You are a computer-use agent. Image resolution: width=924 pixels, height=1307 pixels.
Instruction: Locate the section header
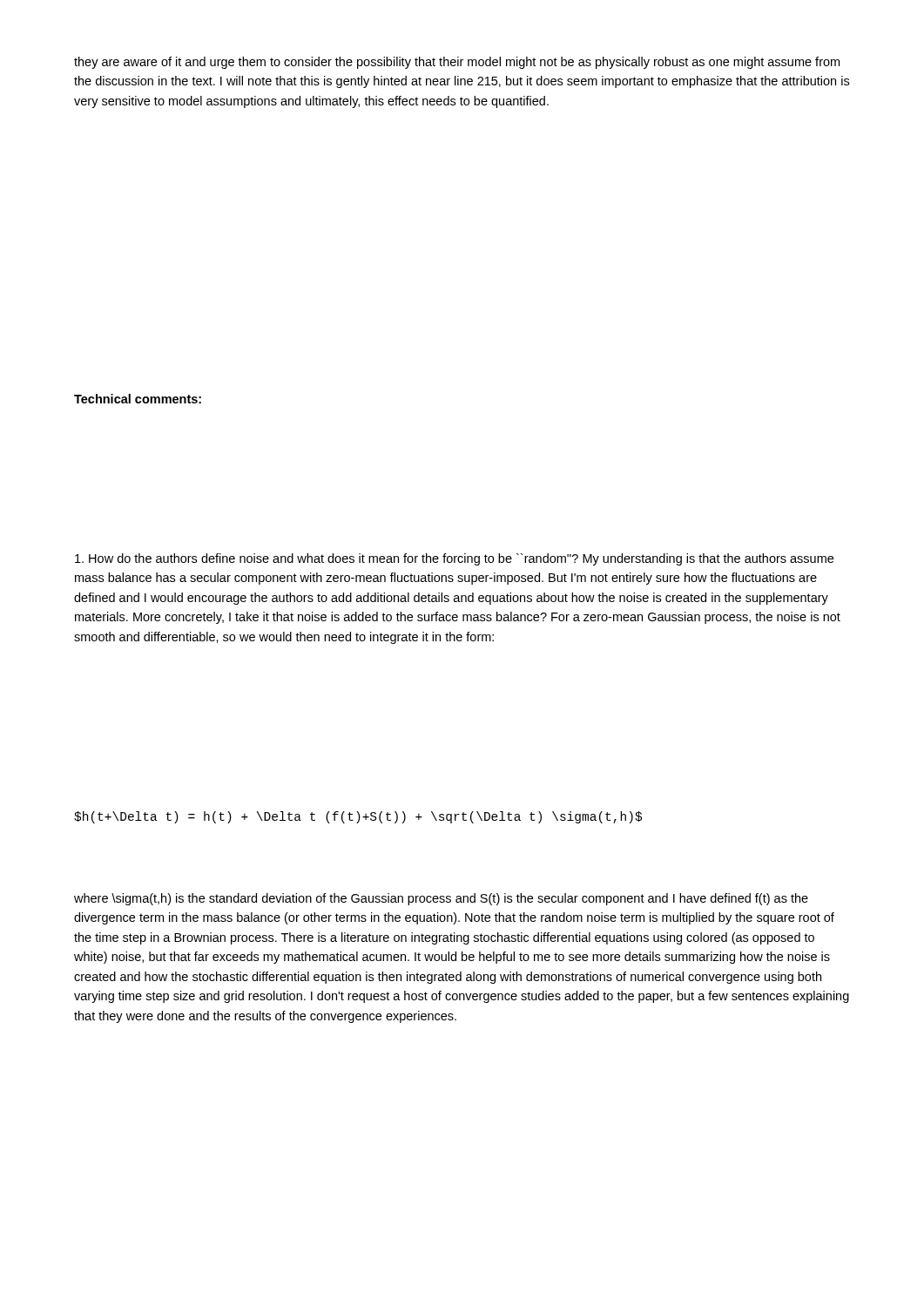pos(138,399)
